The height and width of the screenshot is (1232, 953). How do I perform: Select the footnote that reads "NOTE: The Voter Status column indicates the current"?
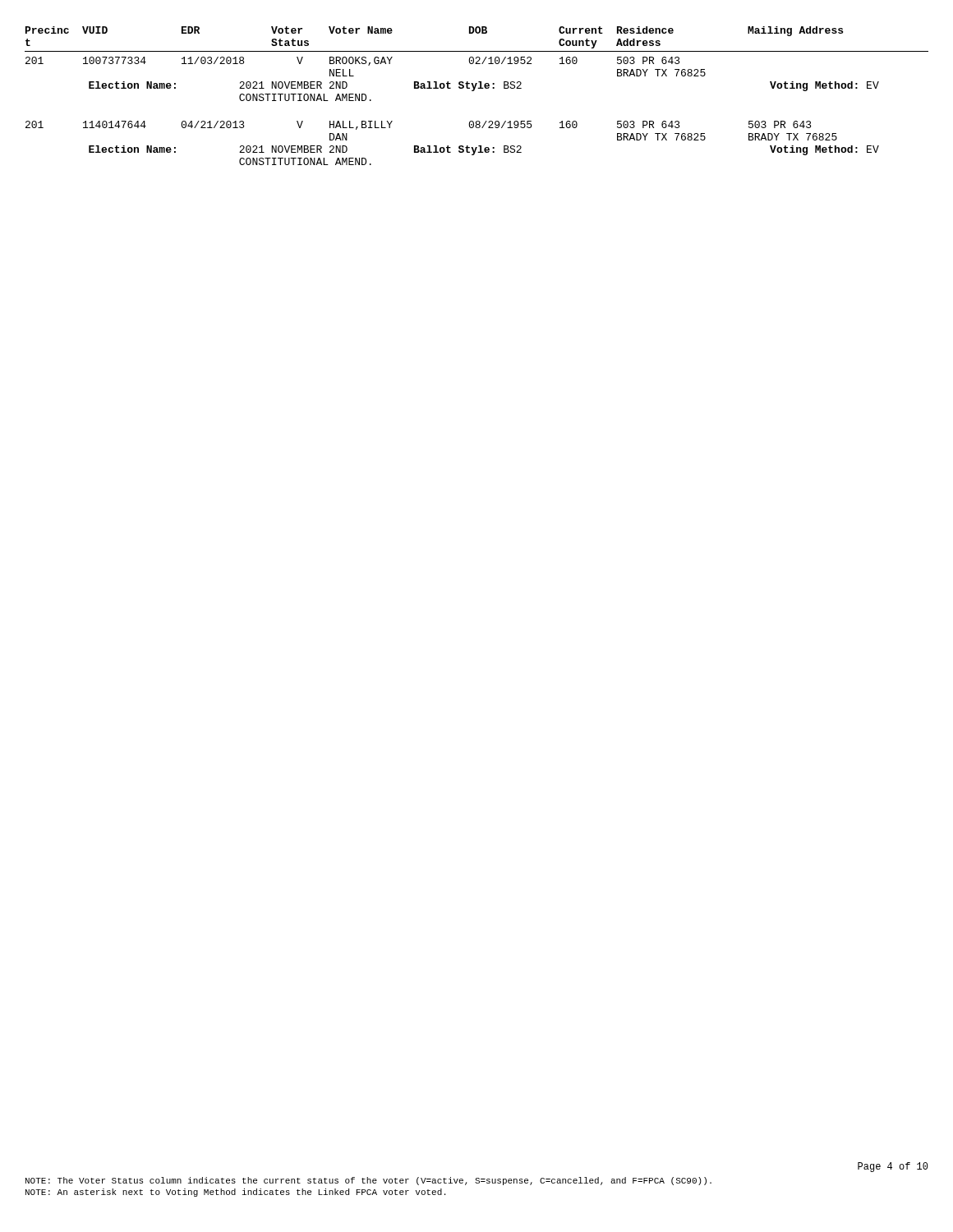[369, 1181]
